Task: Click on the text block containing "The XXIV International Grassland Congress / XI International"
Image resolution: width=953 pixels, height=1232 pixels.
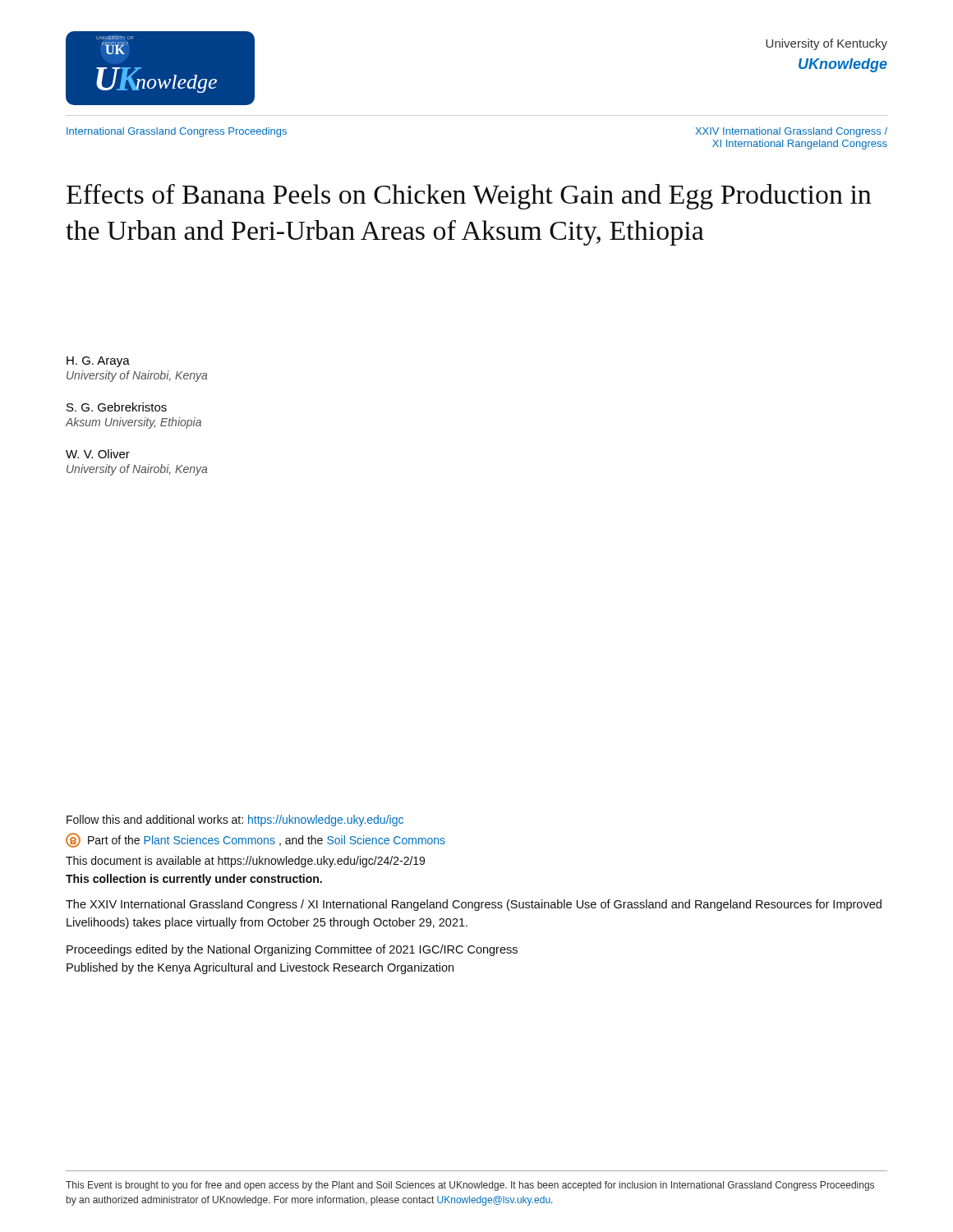Action: (474, 914)
